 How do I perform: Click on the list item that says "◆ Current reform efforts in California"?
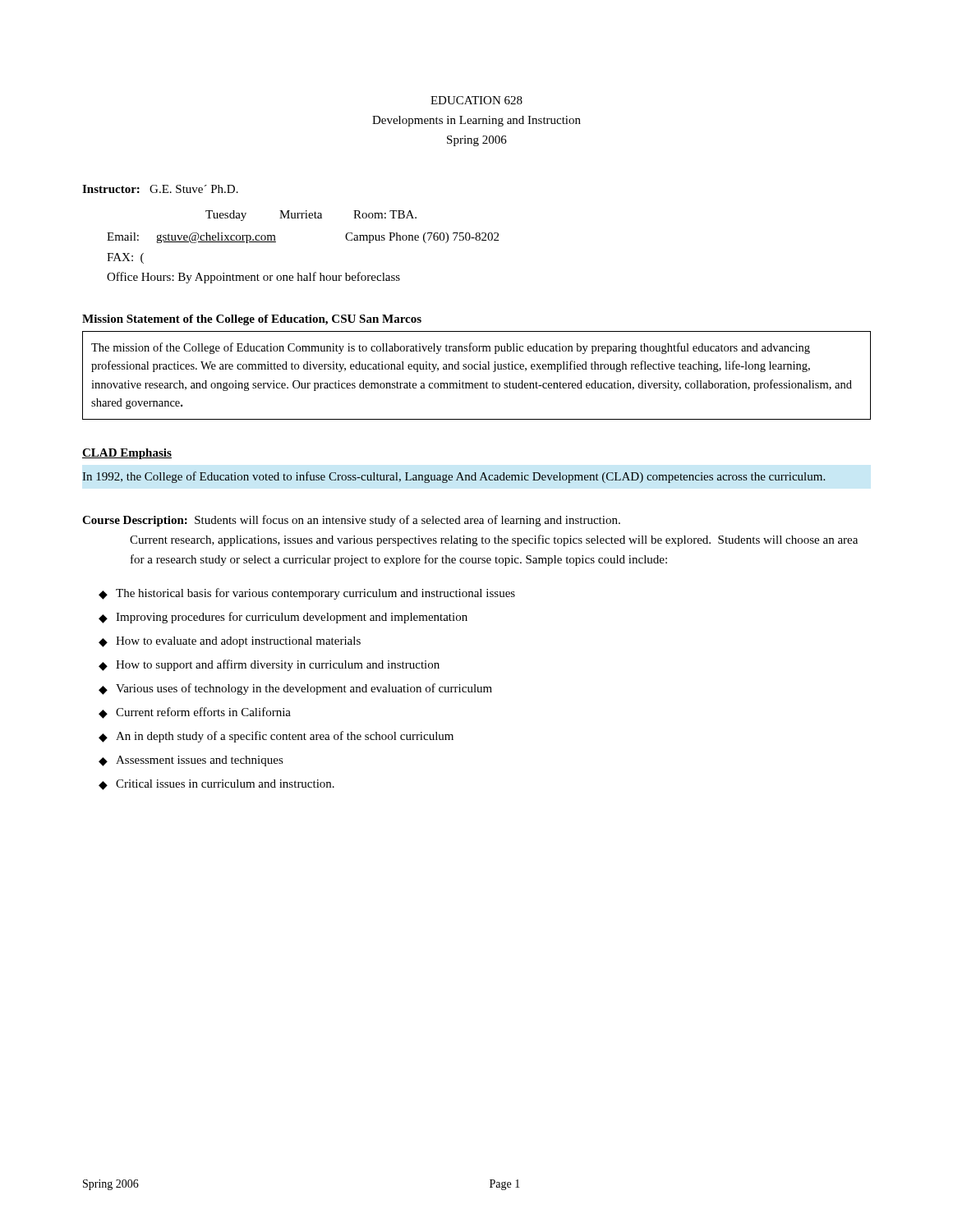click(x=195, y=713)
